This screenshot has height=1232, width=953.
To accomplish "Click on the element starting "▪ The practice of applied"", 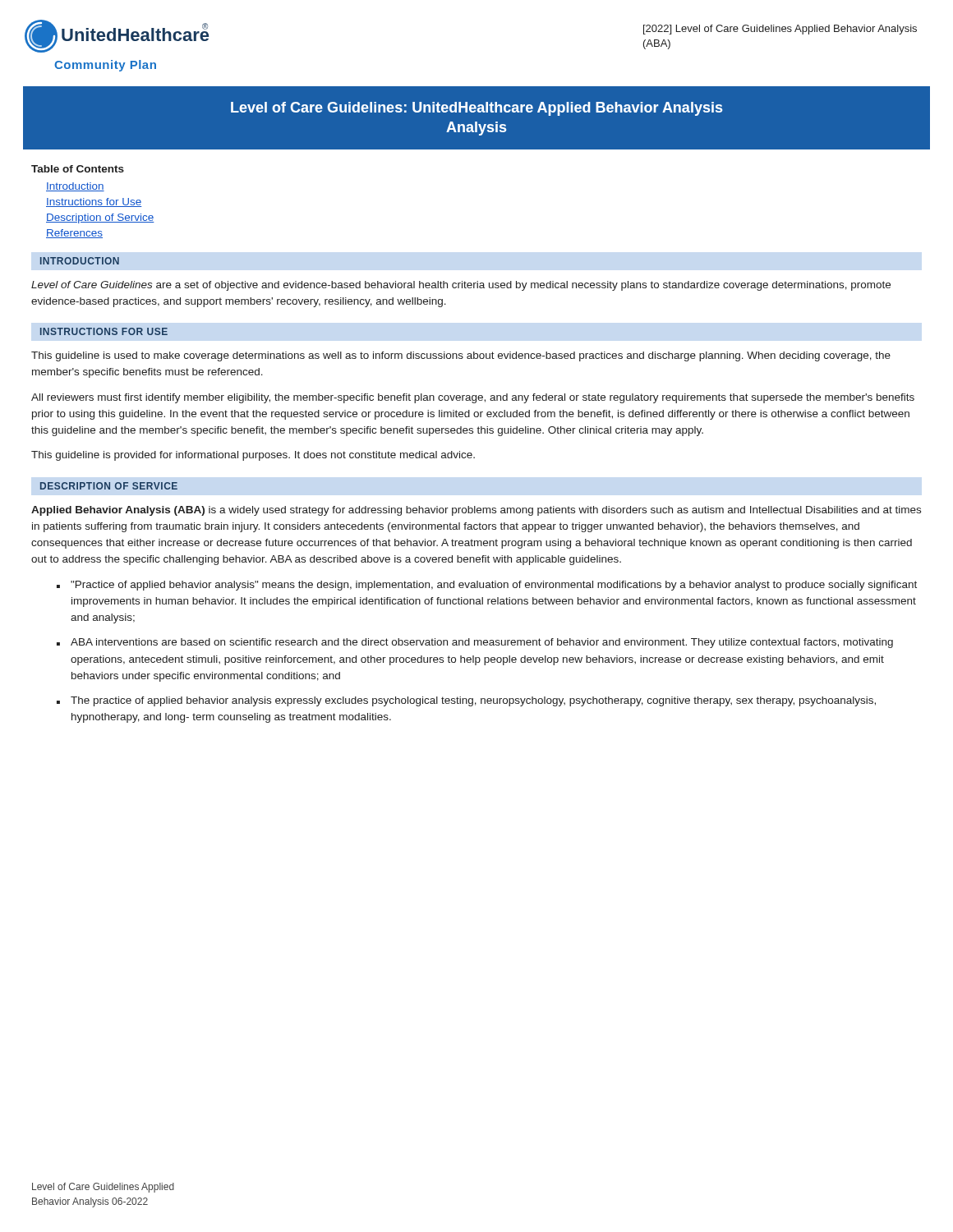I will 489,709.
